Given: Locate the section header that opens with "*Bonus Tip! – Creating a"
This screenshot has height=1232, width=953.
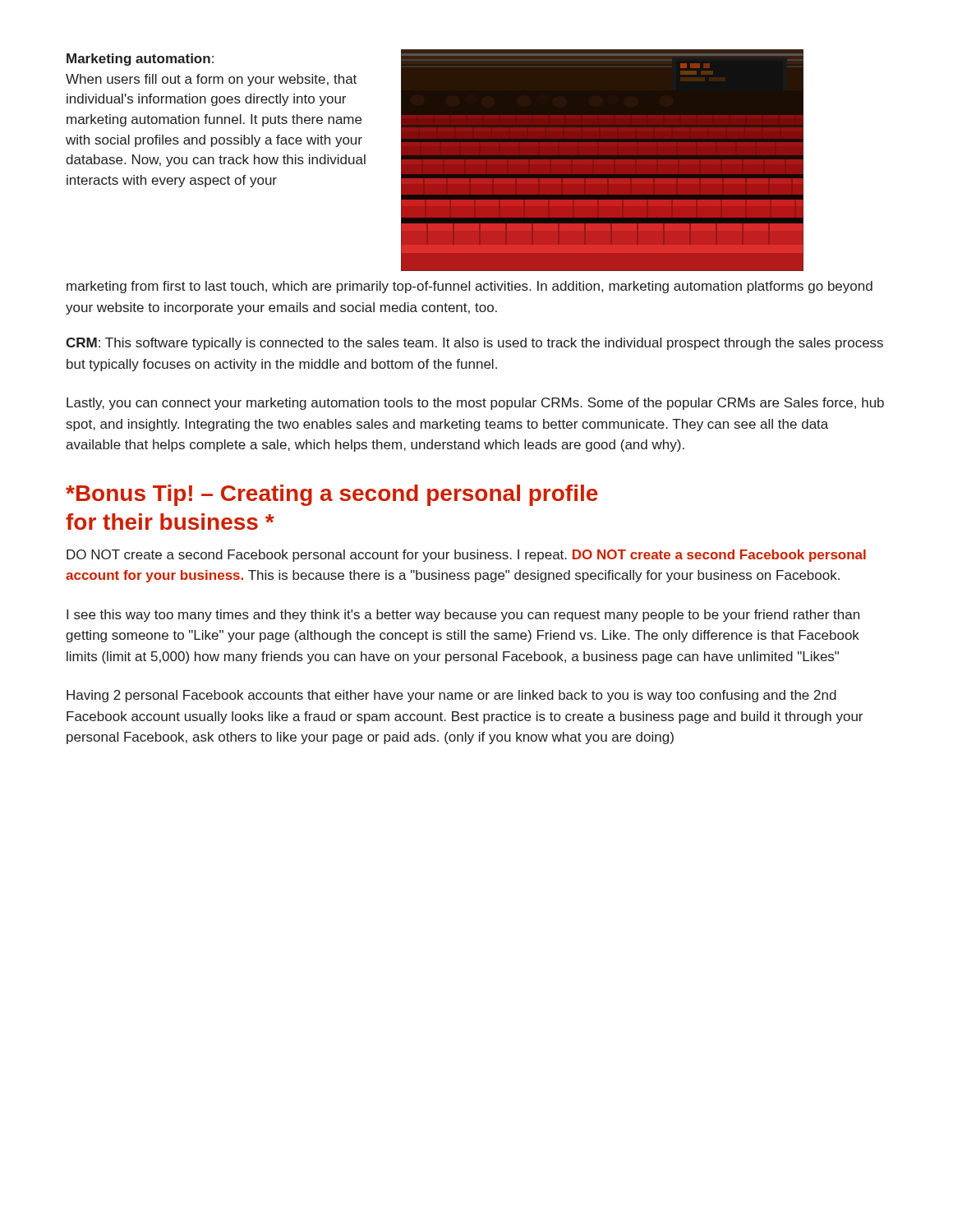Looking at the screenshot, I should (x=332, y=507).
